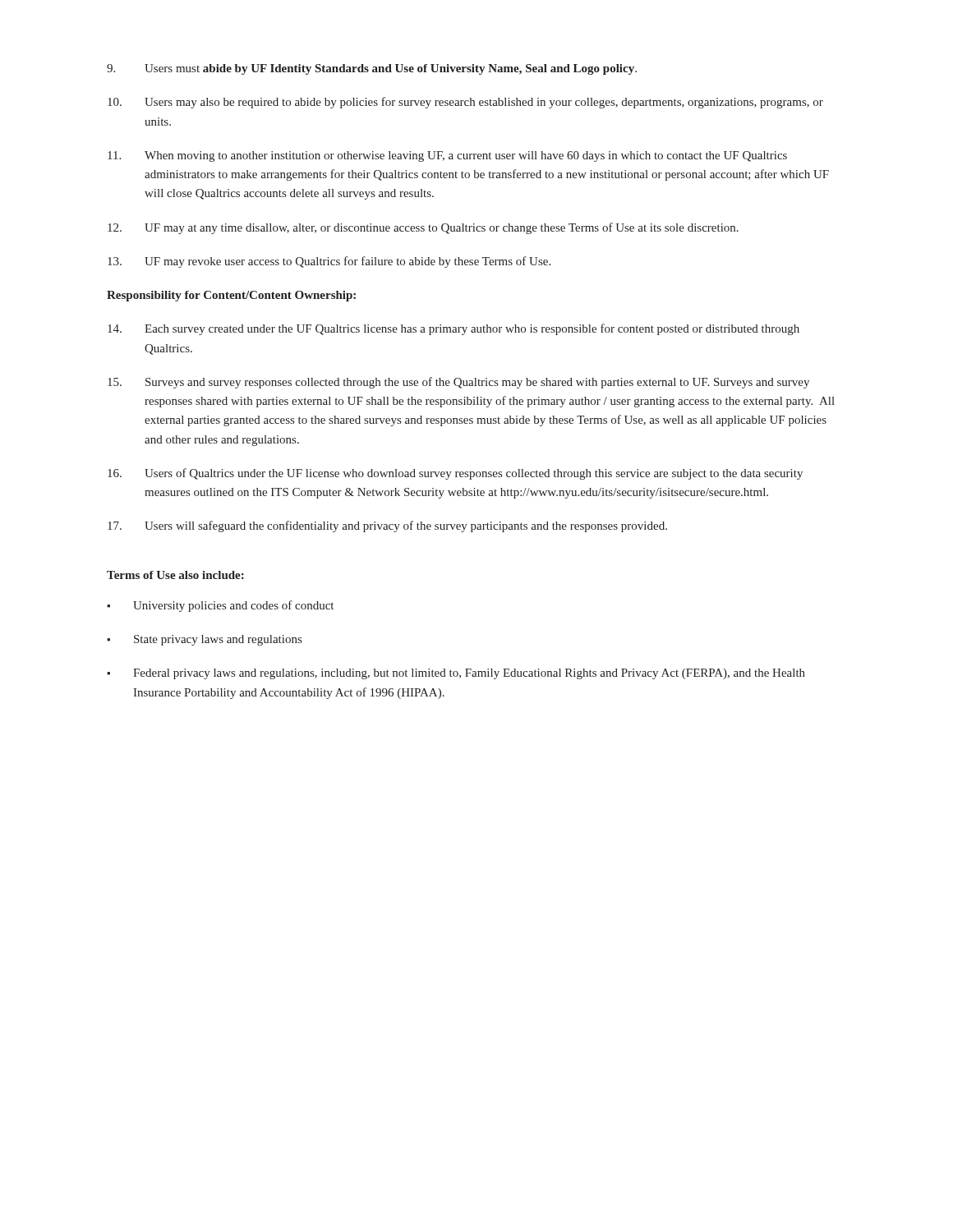
Task: Point to the text starting "▪ State privacy laws and regulations"
Action: point(204,640)
